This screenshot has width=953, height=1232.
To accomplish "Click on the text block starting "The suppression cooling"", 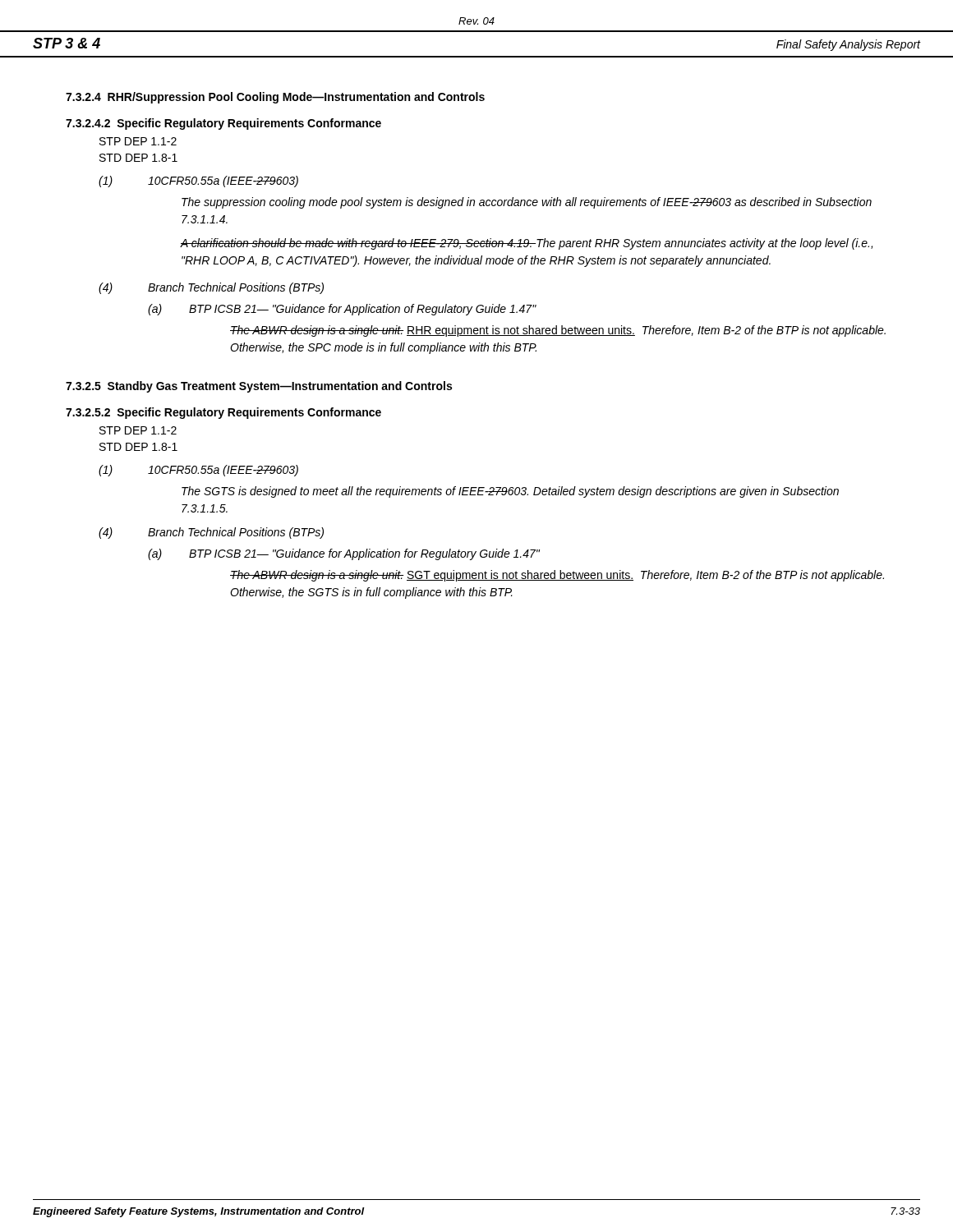I will coord(526,211).
